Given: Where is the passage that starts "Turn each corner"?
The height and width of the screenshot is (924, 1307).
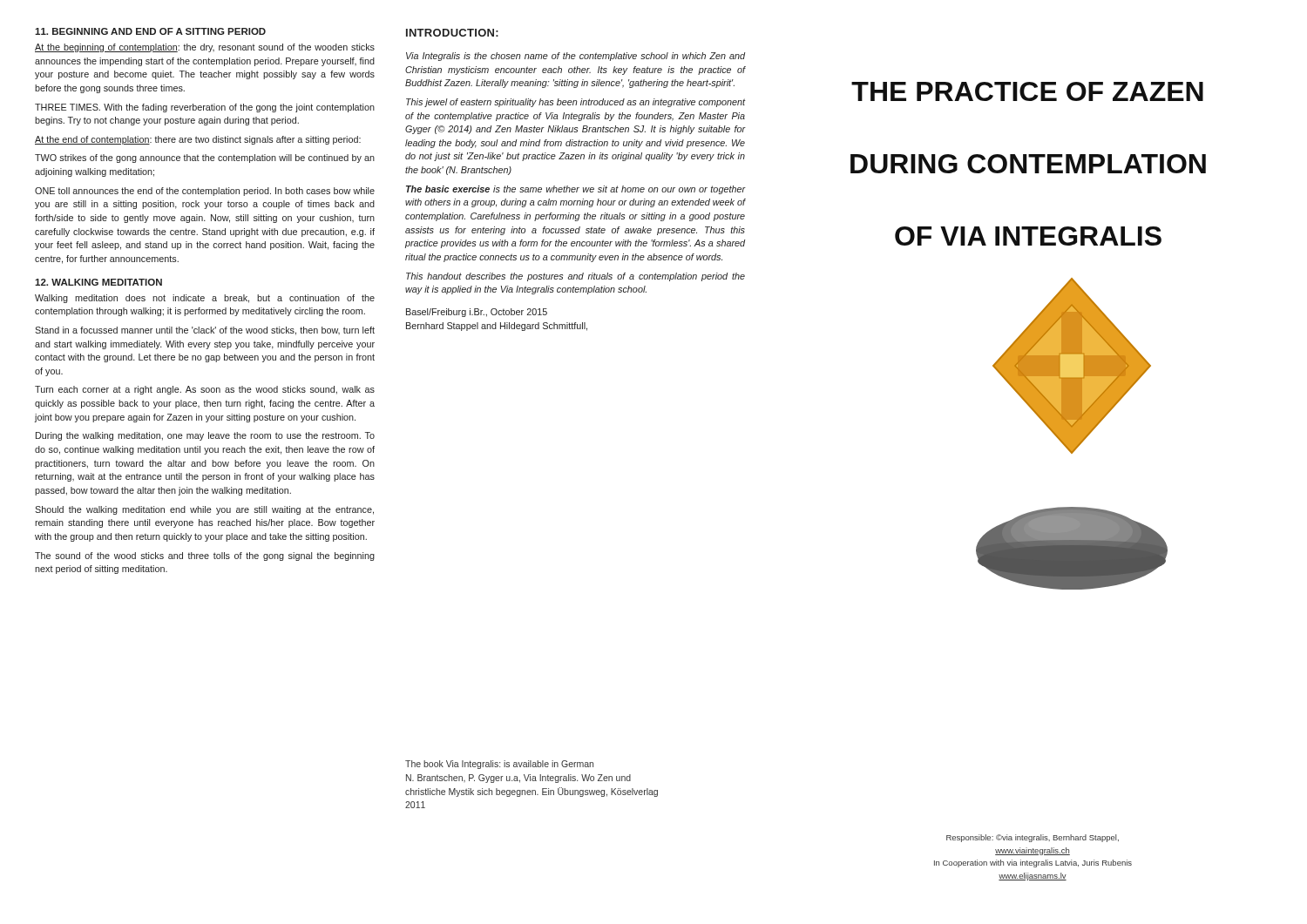Looking at the screenshot, I should click(205, 403).
